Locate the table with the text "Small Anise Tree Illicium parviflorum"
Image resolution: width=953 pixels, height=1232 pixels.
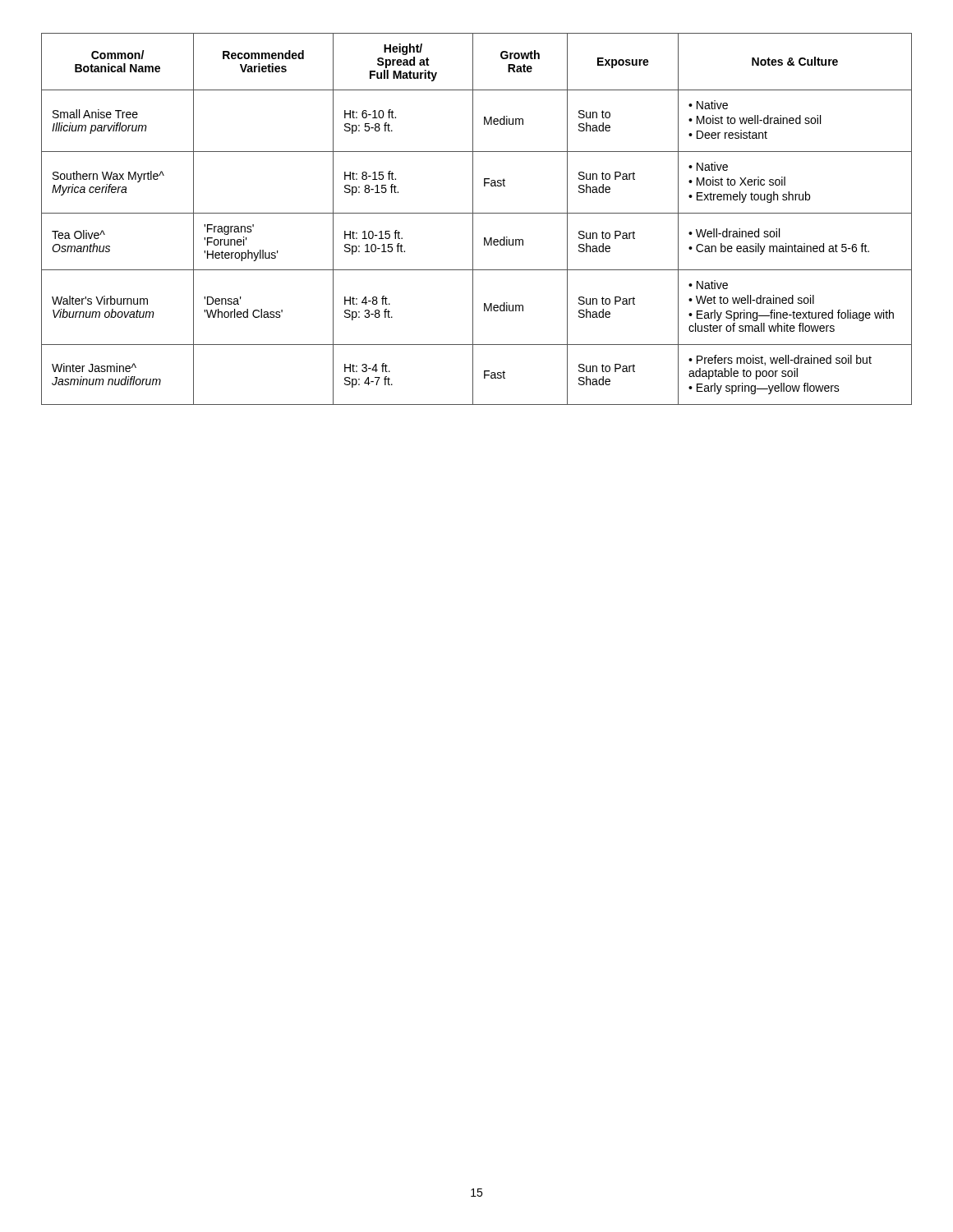(476, 219)
